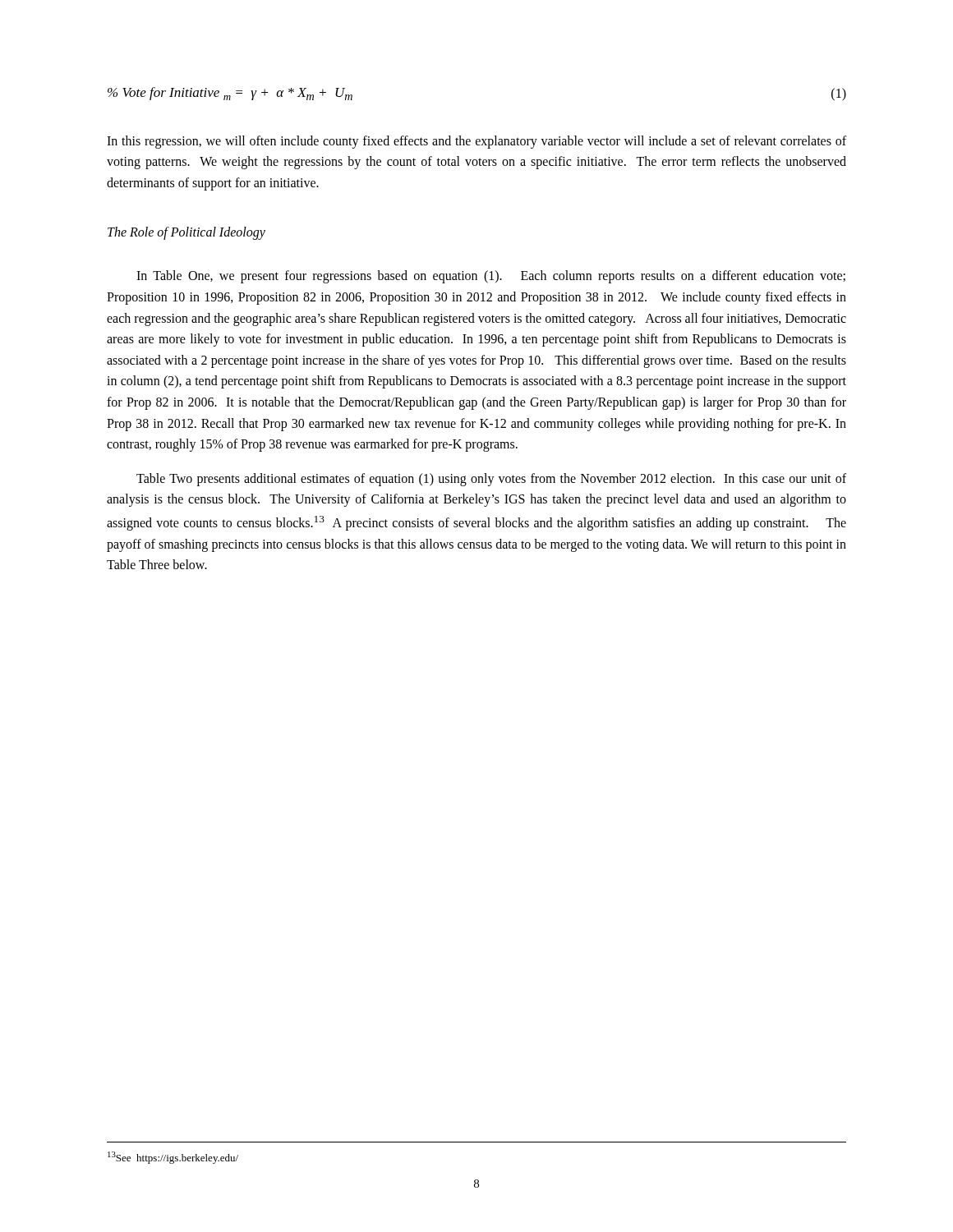Select a footnote
Image resolution: width=953 pixels, height=1232 pixels.
coord(173,1157)
